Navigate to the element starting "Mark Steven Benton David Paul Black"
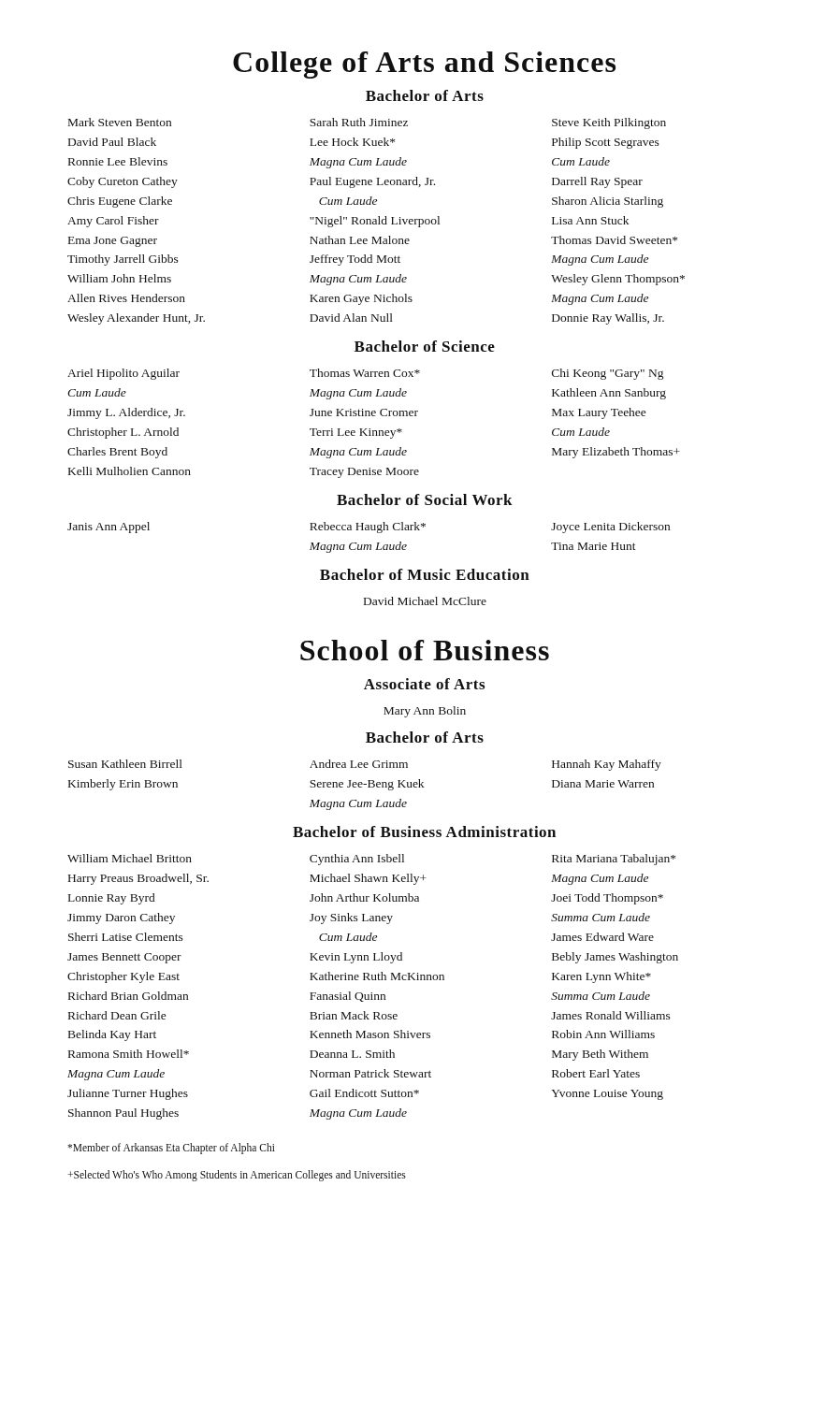Image resolution: width=840 pixels, height=1403 pixels. (425, 221)
